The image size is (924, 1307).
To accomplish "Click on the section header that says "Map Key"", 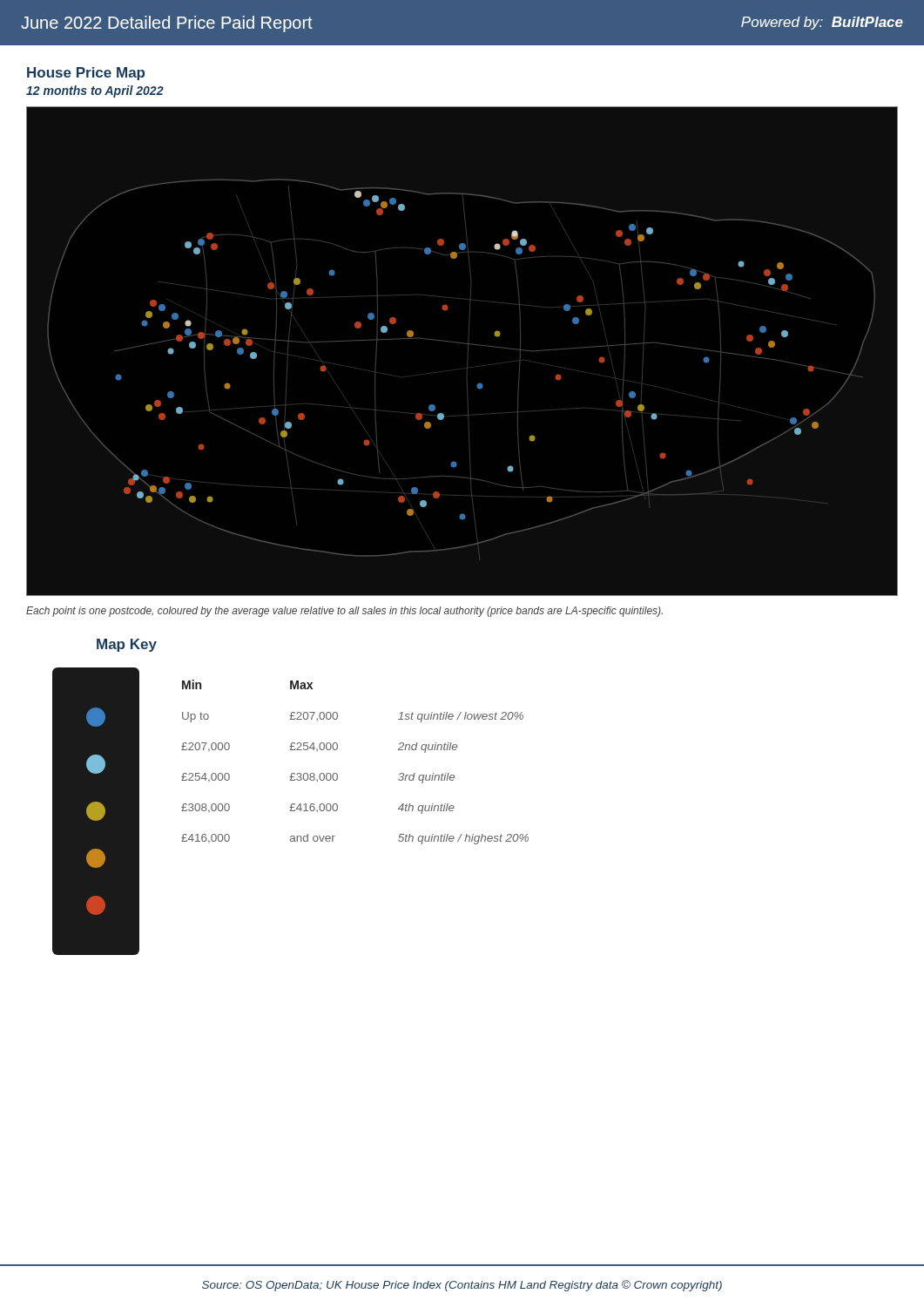I will pyautogui.click(x=126, y=644).
